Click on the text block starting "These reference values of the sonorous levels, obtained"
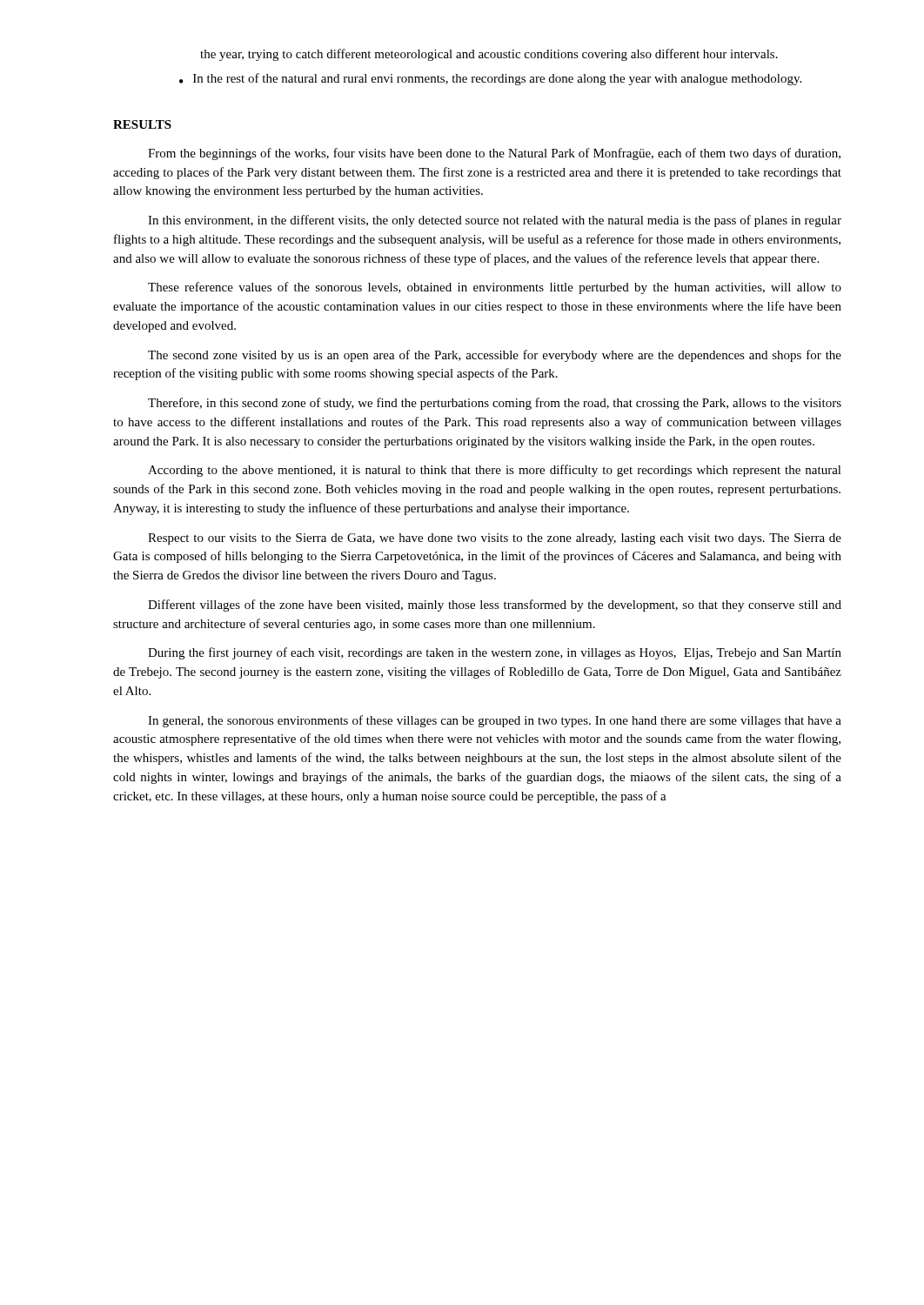924x1305 pixels. pyautogui.click(x=477, y=306)
